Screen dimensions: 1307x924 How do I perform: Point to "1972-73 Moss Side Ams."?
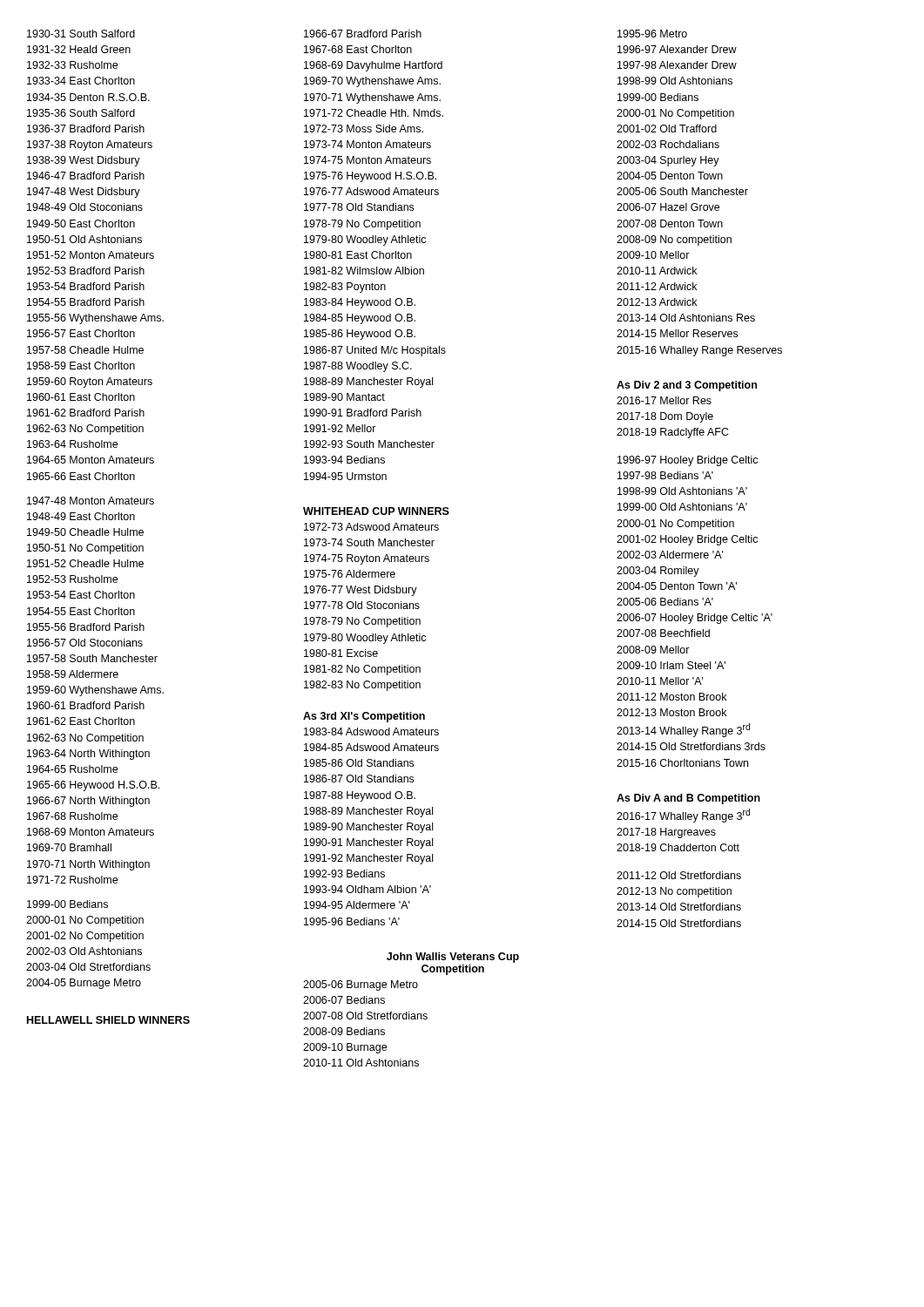(x=364, y=129)
